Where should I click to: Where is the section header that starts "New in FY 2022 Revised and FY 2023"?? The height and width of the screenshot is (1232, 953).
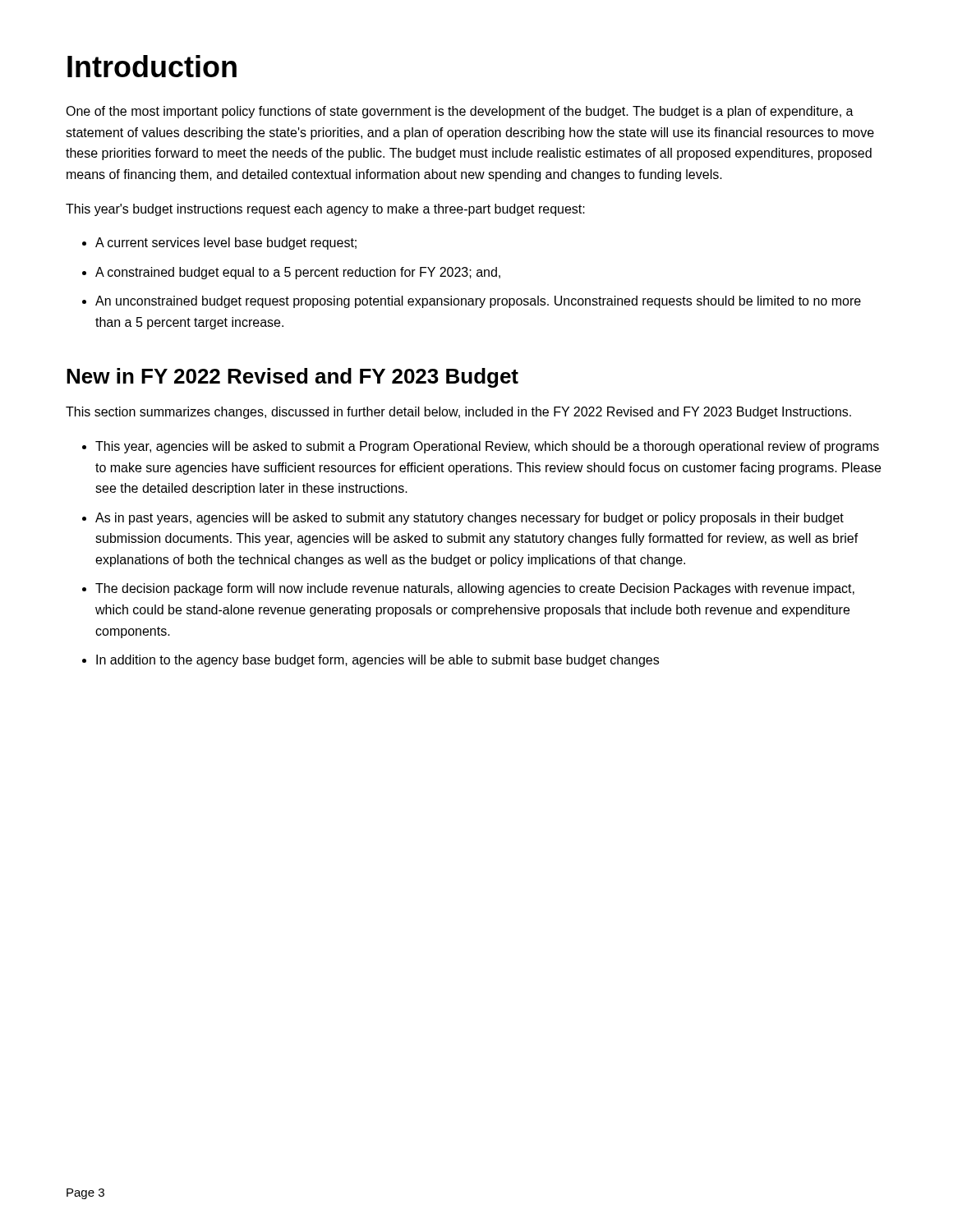[476, 377]
